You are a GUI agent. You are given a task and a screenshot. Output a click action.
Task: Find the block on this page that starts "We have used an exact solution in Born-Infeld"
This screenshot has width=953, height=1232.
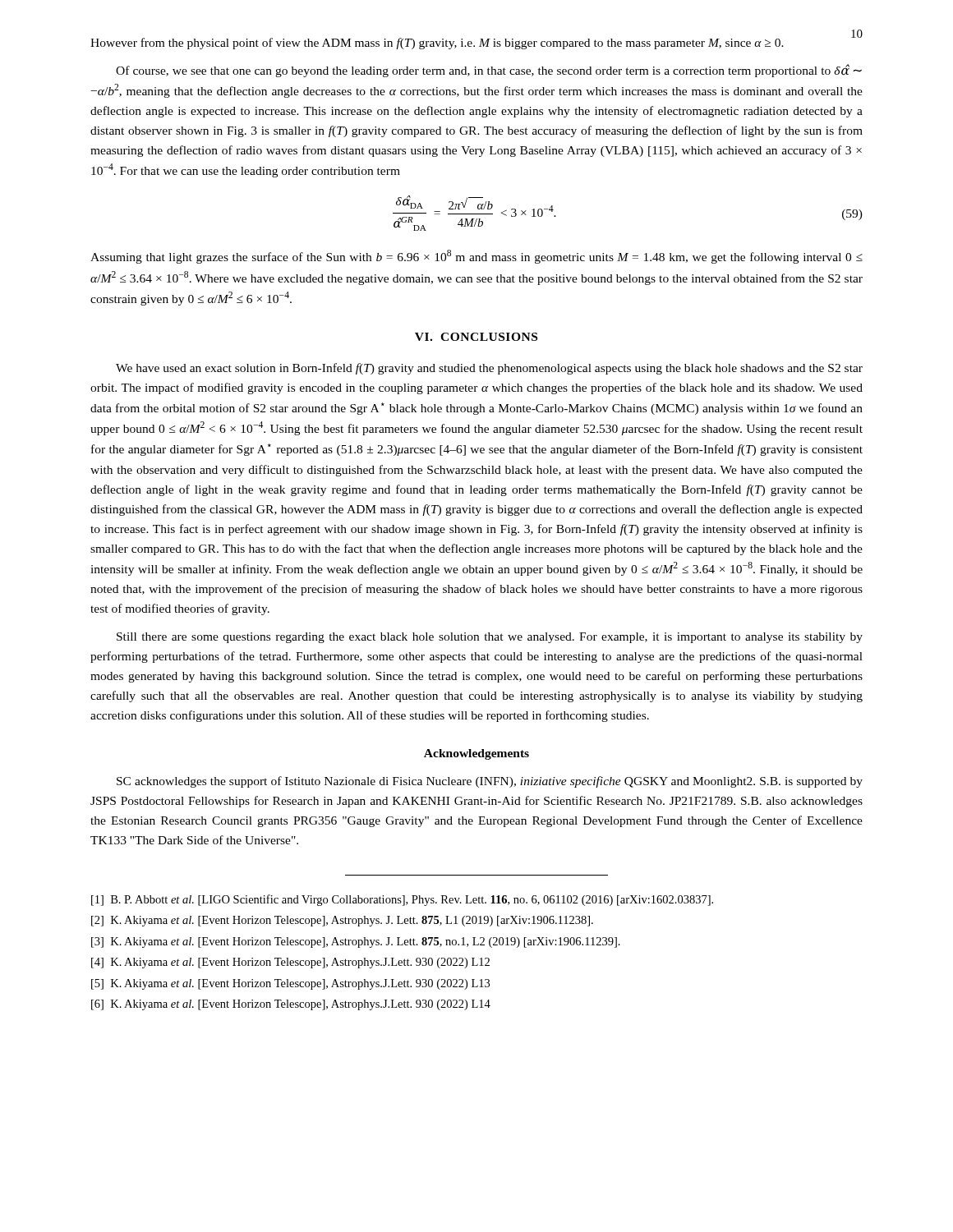(x=476, y=488)
